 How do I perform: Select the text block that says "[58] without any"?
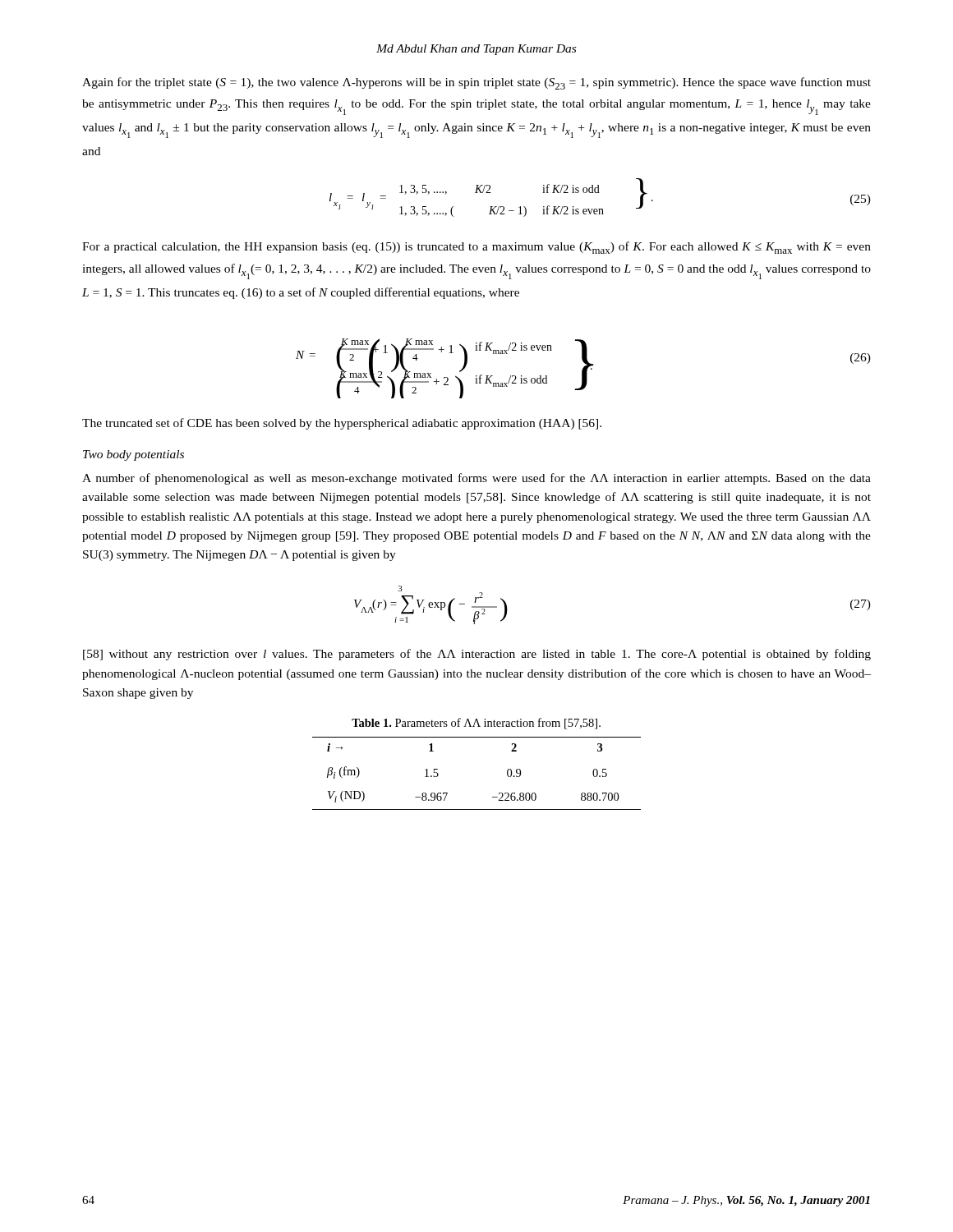[x=476, y=673]
